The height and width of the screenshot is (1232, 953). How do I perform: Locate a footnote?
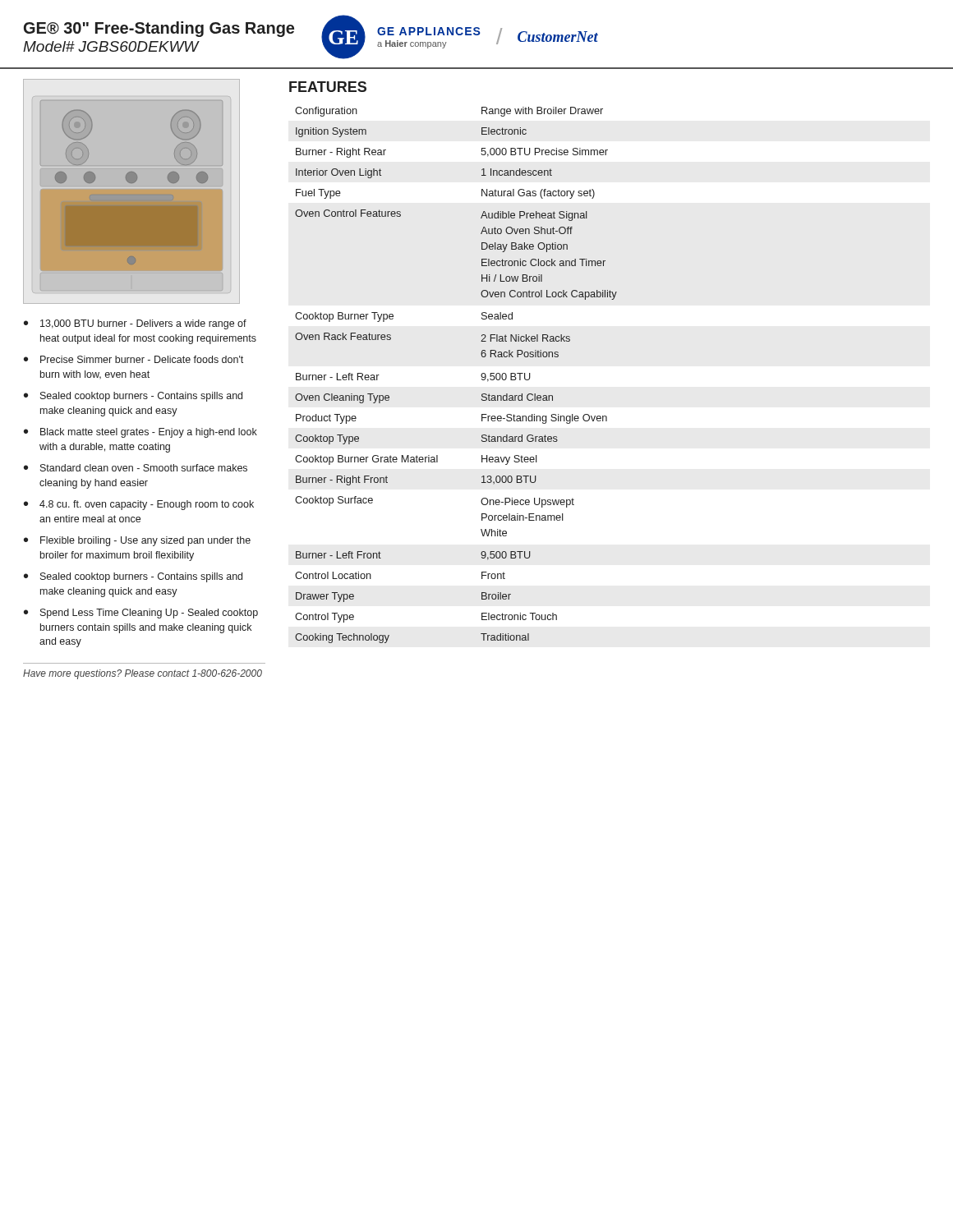[142, 673]
